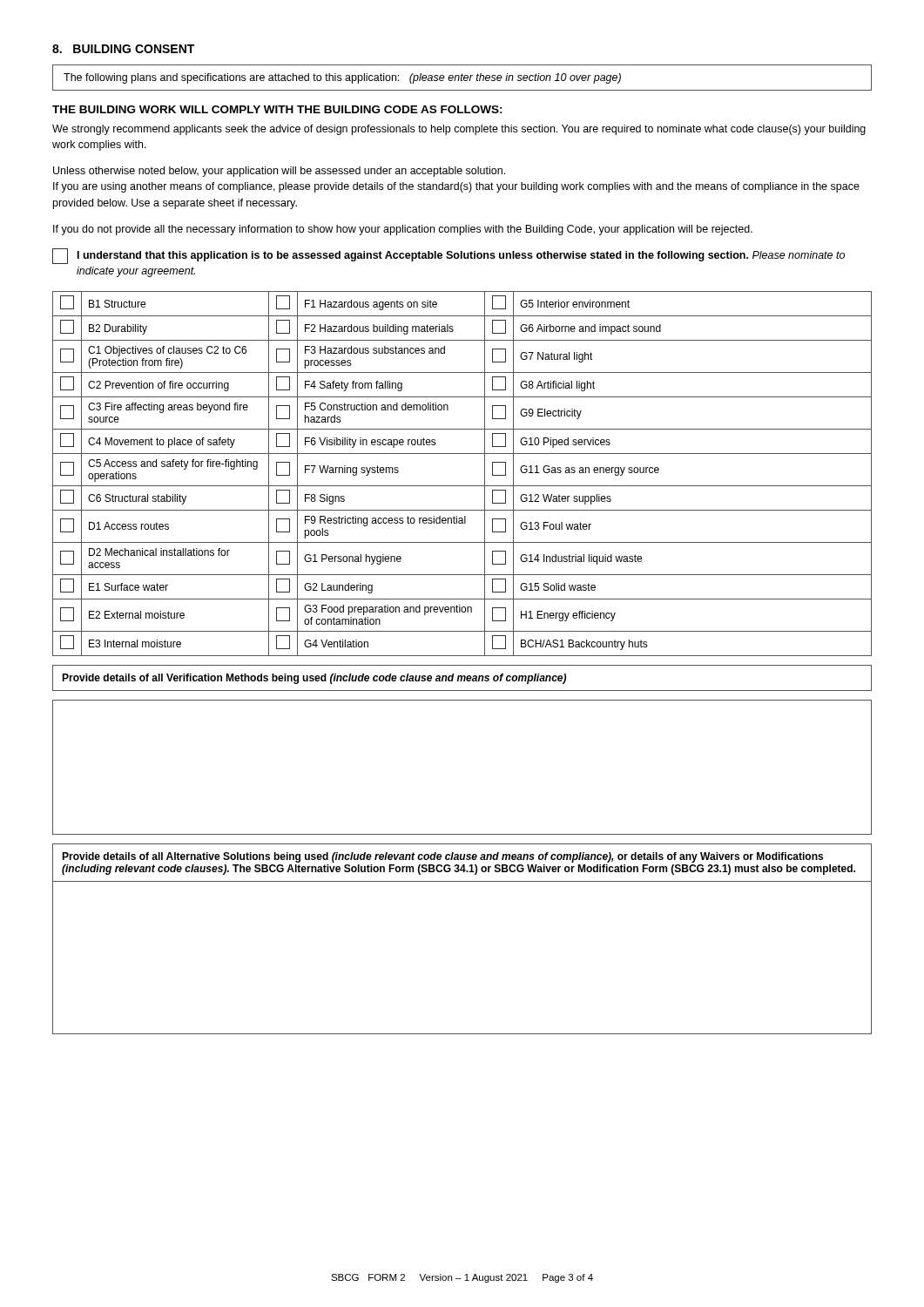Point to the text starting "The following plans and specifications are attached to"
The image size is (924, 1307).
[343, 78]
